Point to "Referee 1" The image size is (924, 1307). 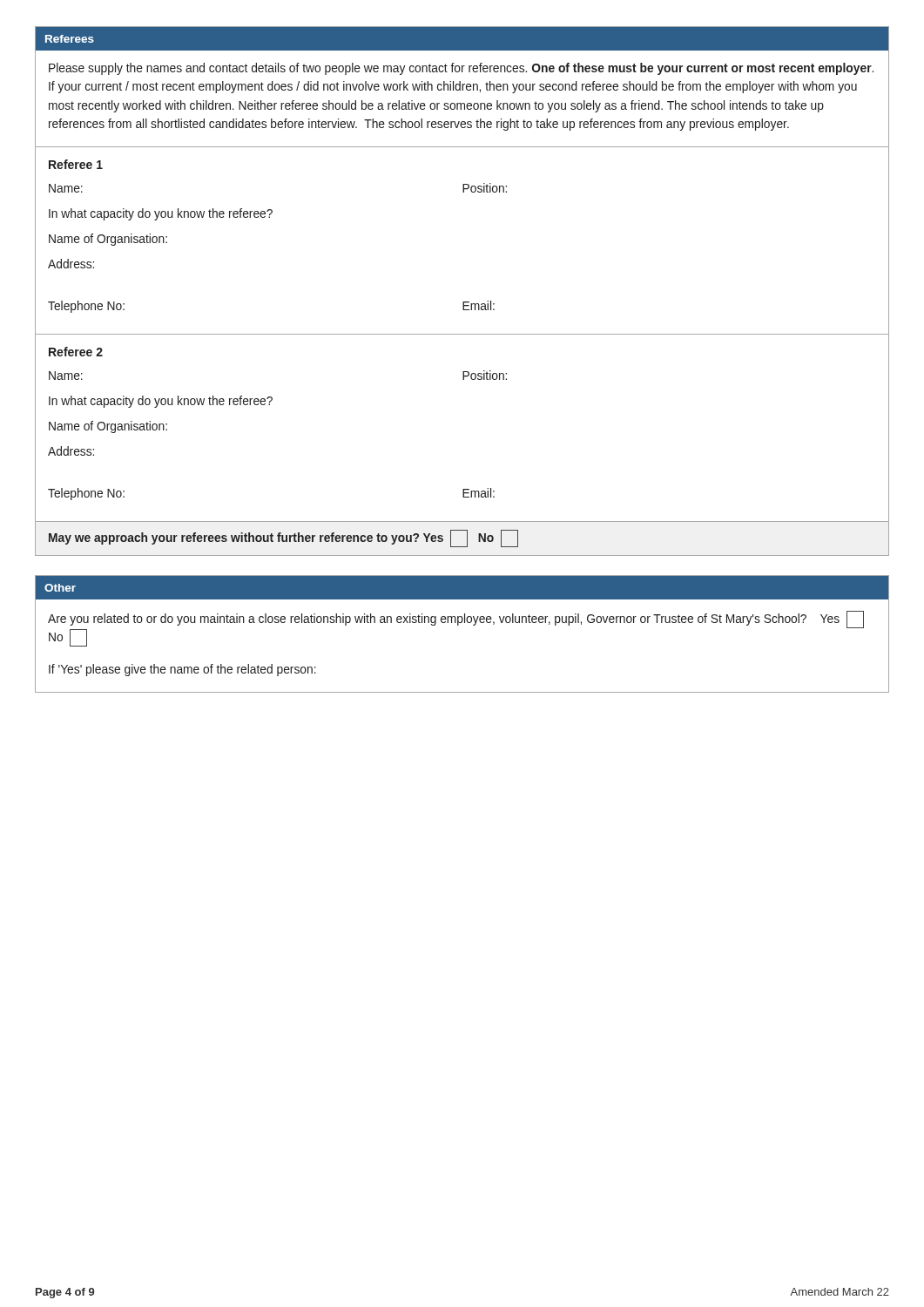(x=75, y=164)
